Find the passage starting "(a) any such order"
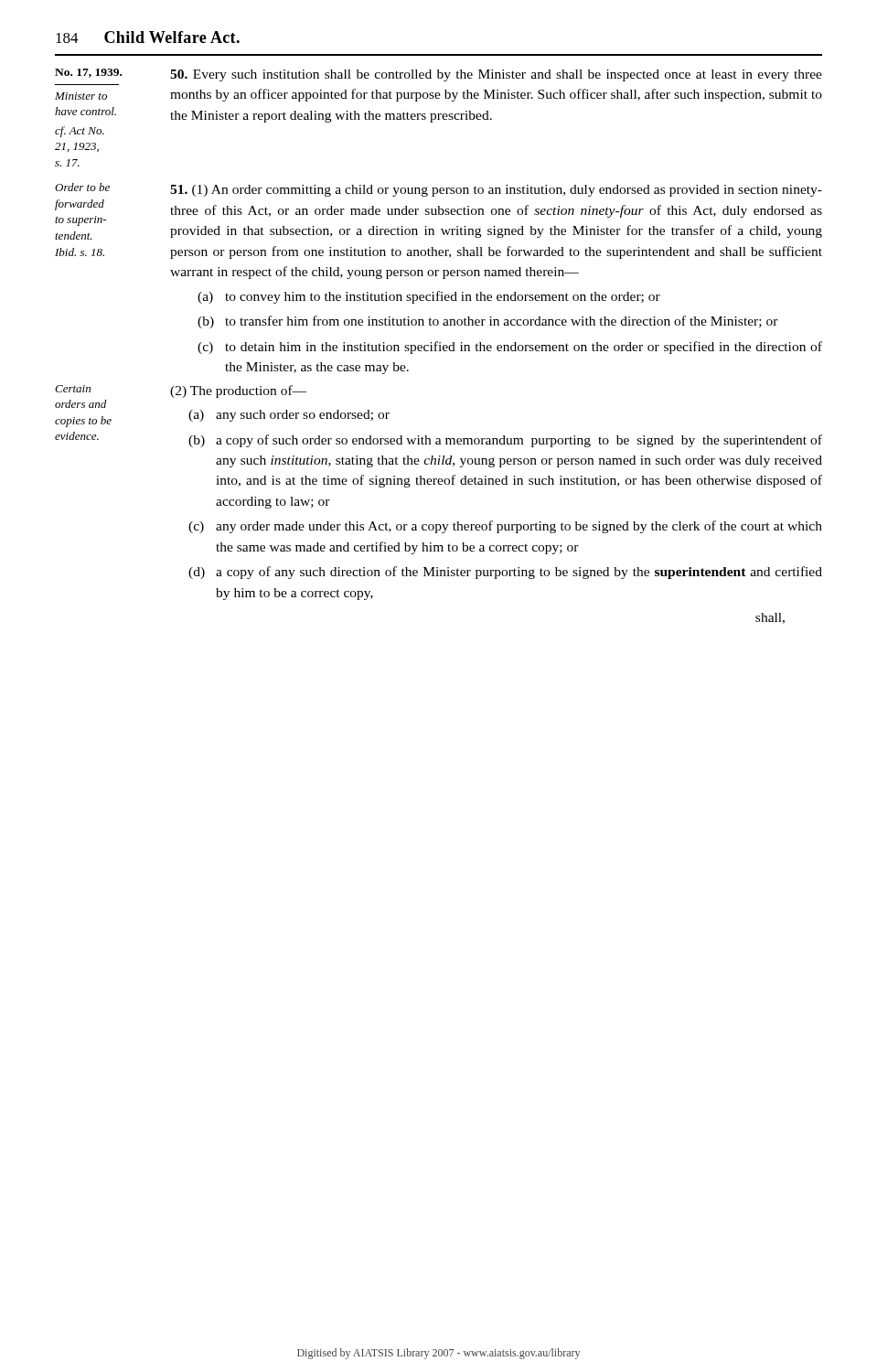 tap(289, 416)
